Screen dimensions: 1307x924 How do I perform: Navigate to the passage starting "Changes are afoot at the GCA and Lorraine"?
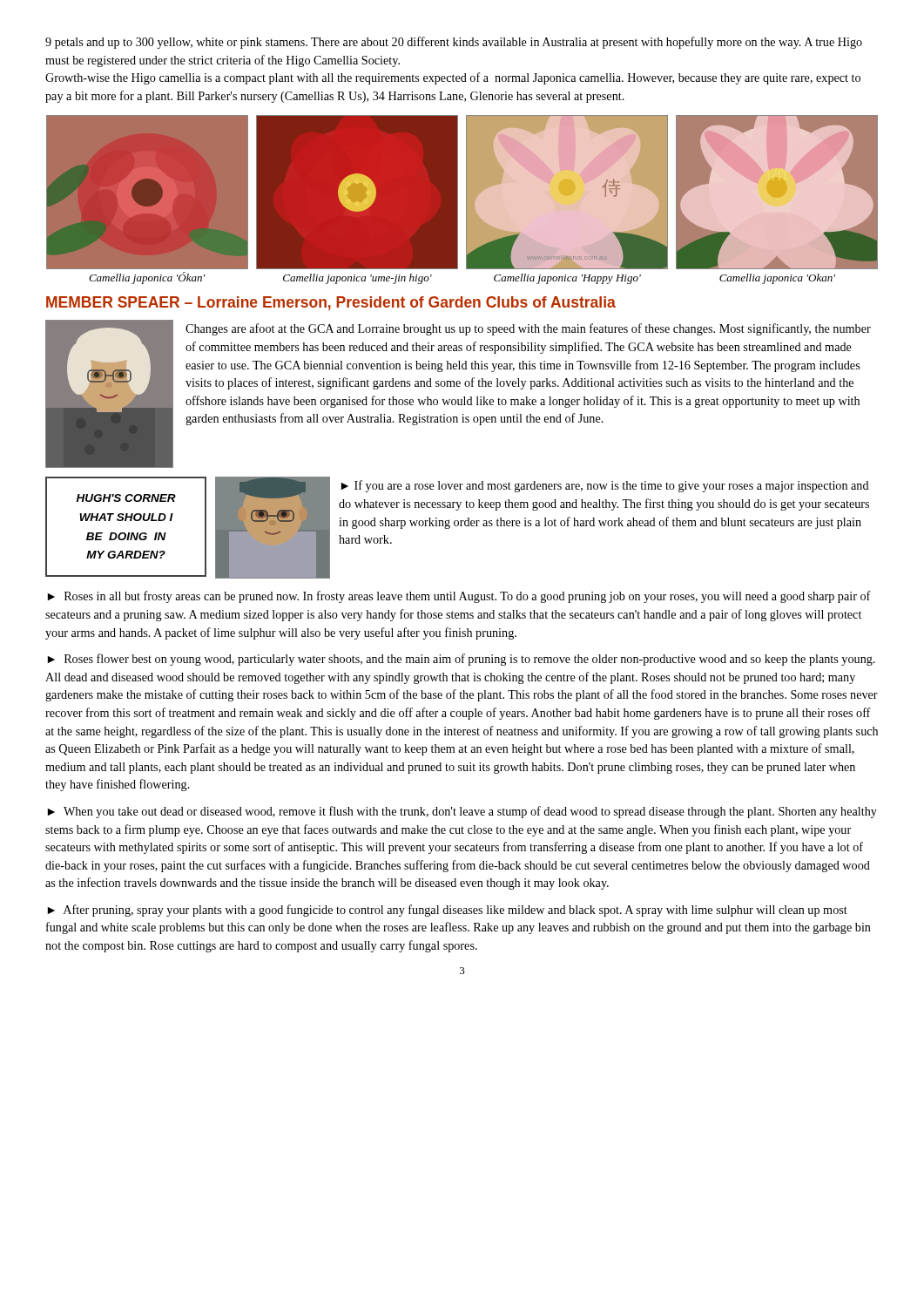coord(528,374)
